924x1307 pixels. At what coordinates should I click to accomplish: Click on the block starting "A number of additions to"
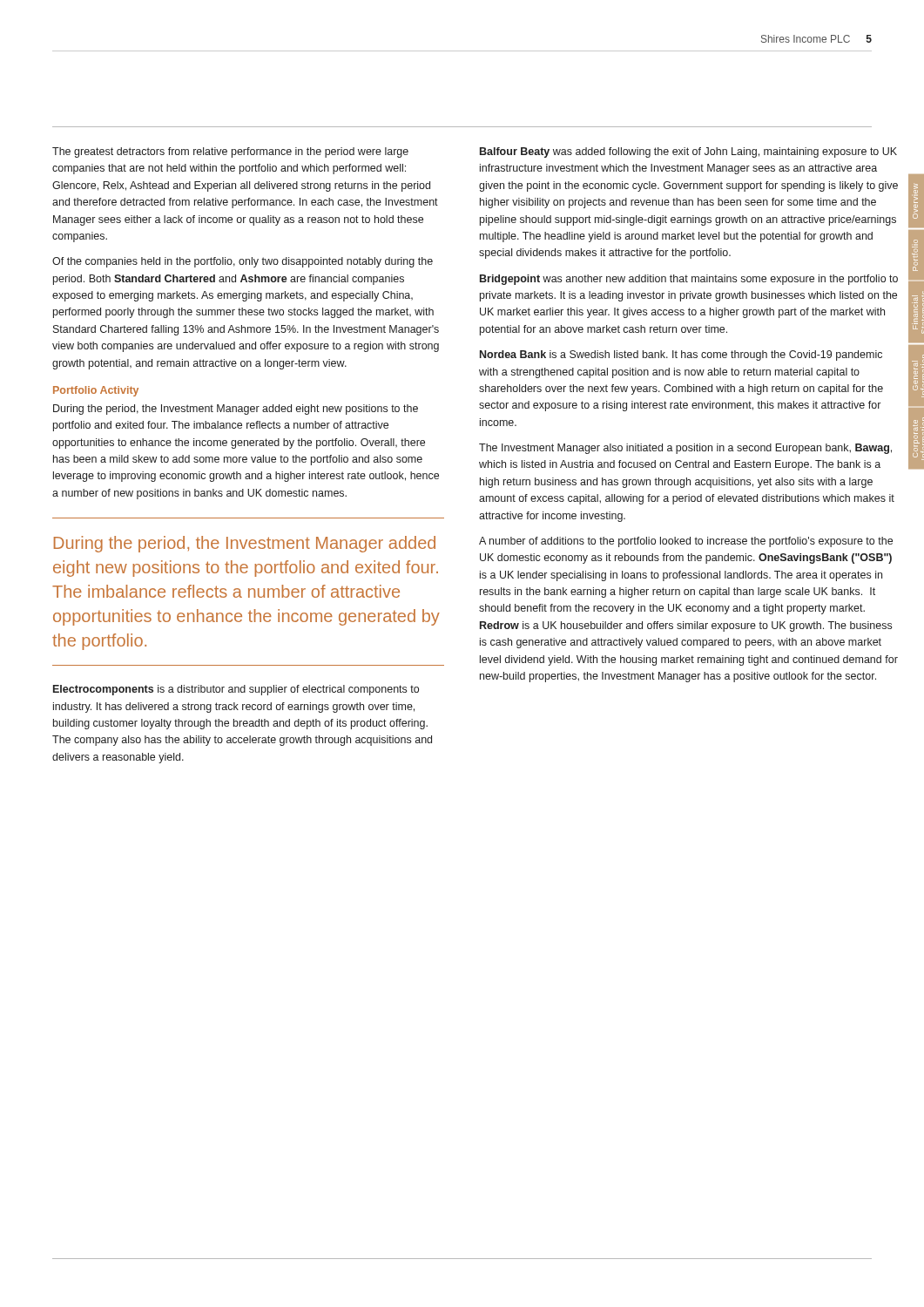tap(689, 609)
